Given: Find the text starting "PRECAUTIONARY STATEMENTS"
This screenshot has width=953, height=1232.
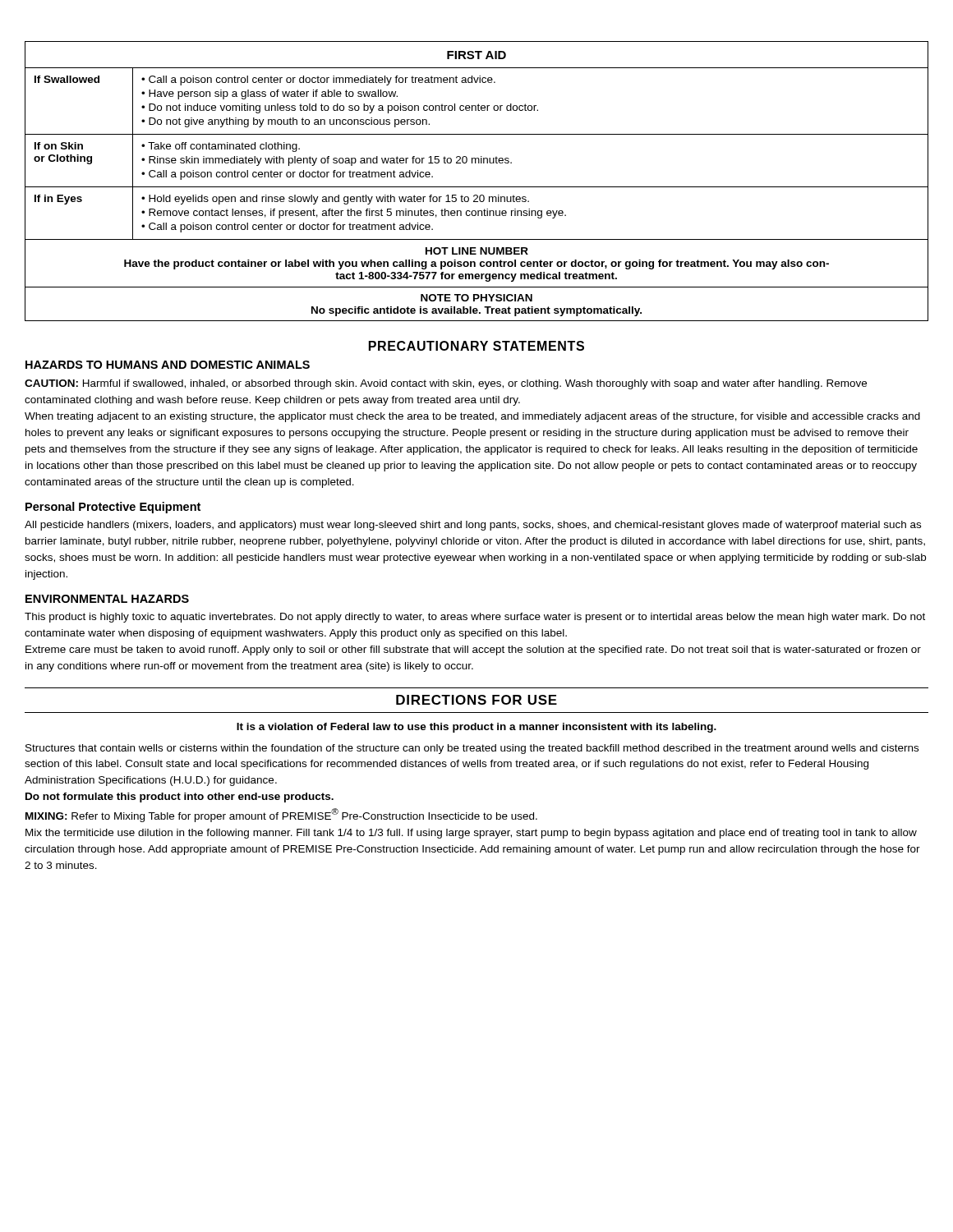Looking at the screenshot, I should pyautogui.click(x=476, y=346).
